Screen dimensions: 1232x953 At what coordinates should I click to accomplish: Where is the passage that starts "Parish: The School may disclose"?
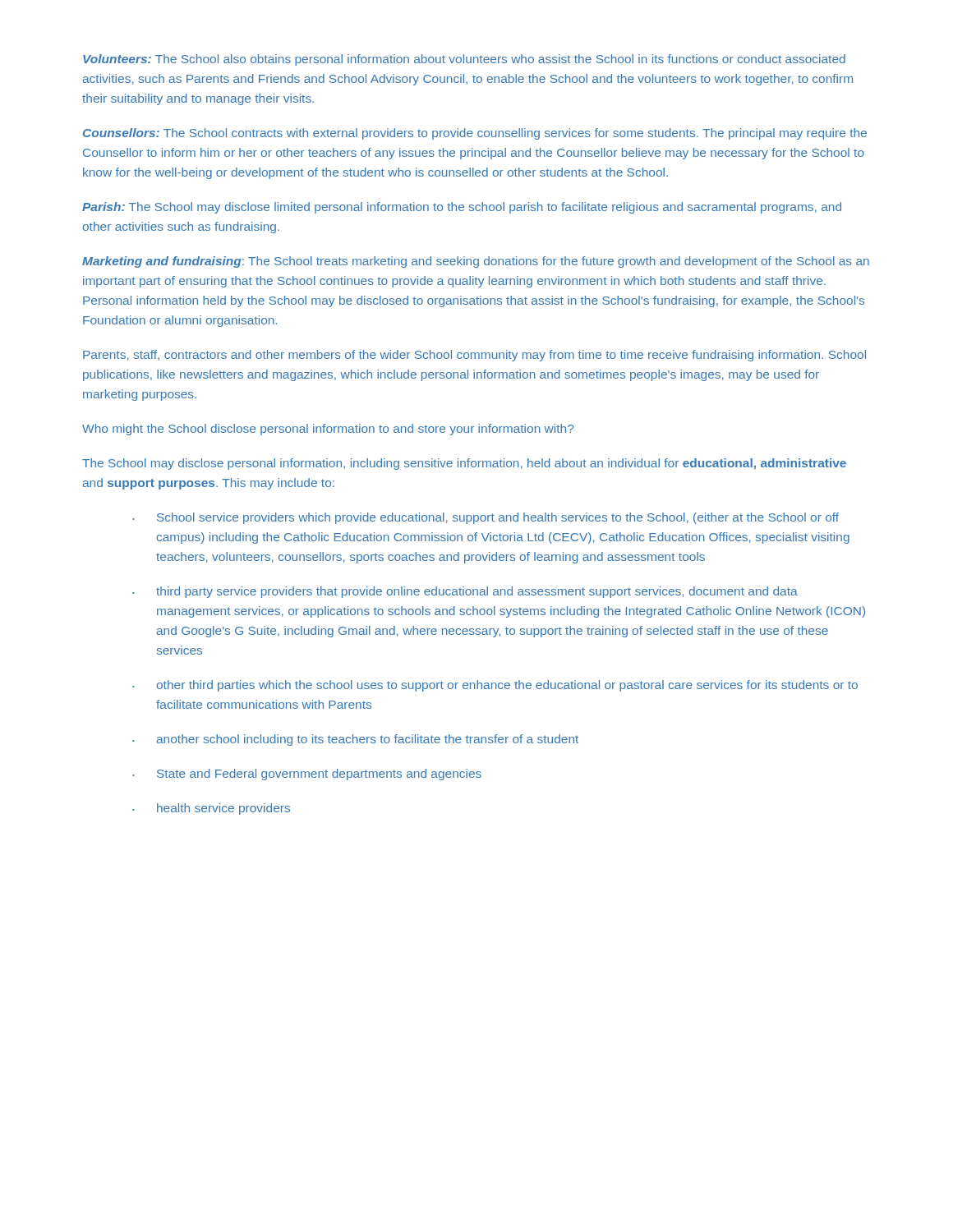476,217
